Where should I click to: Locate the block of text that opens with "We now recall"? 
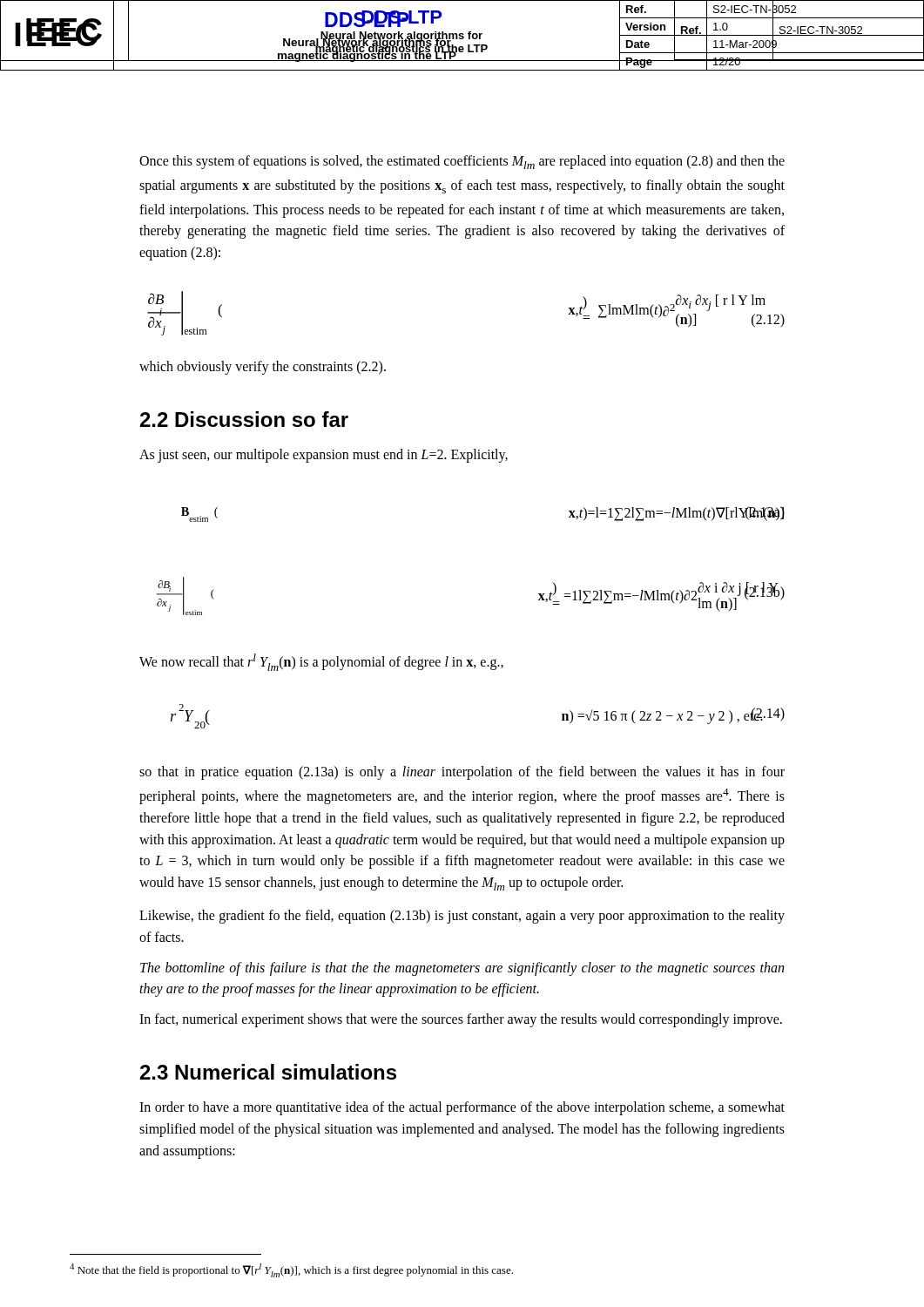[x=462, y=662]
